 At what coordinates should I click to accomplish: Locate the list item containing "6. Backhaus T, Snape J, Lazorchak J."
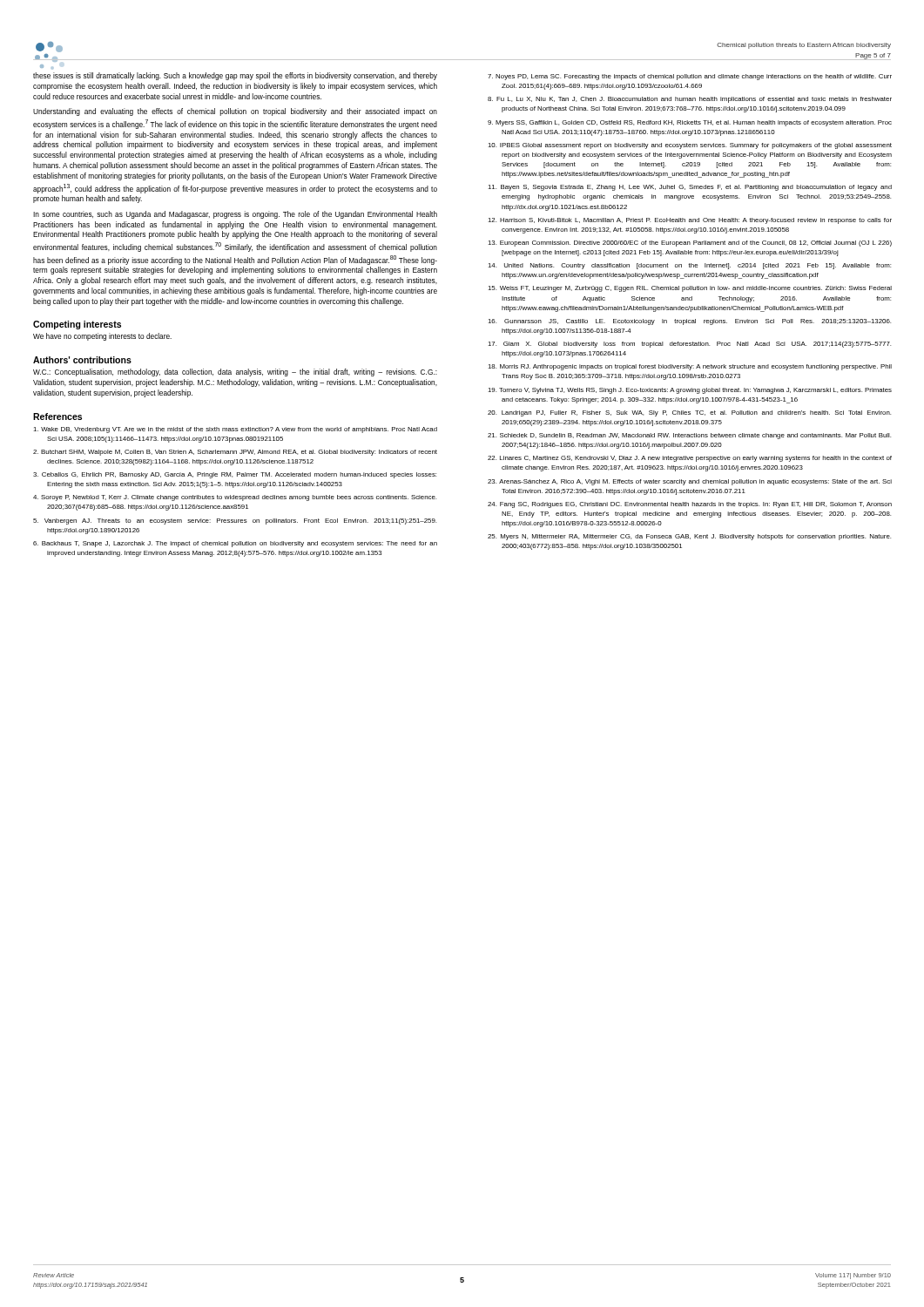point(235,548)
